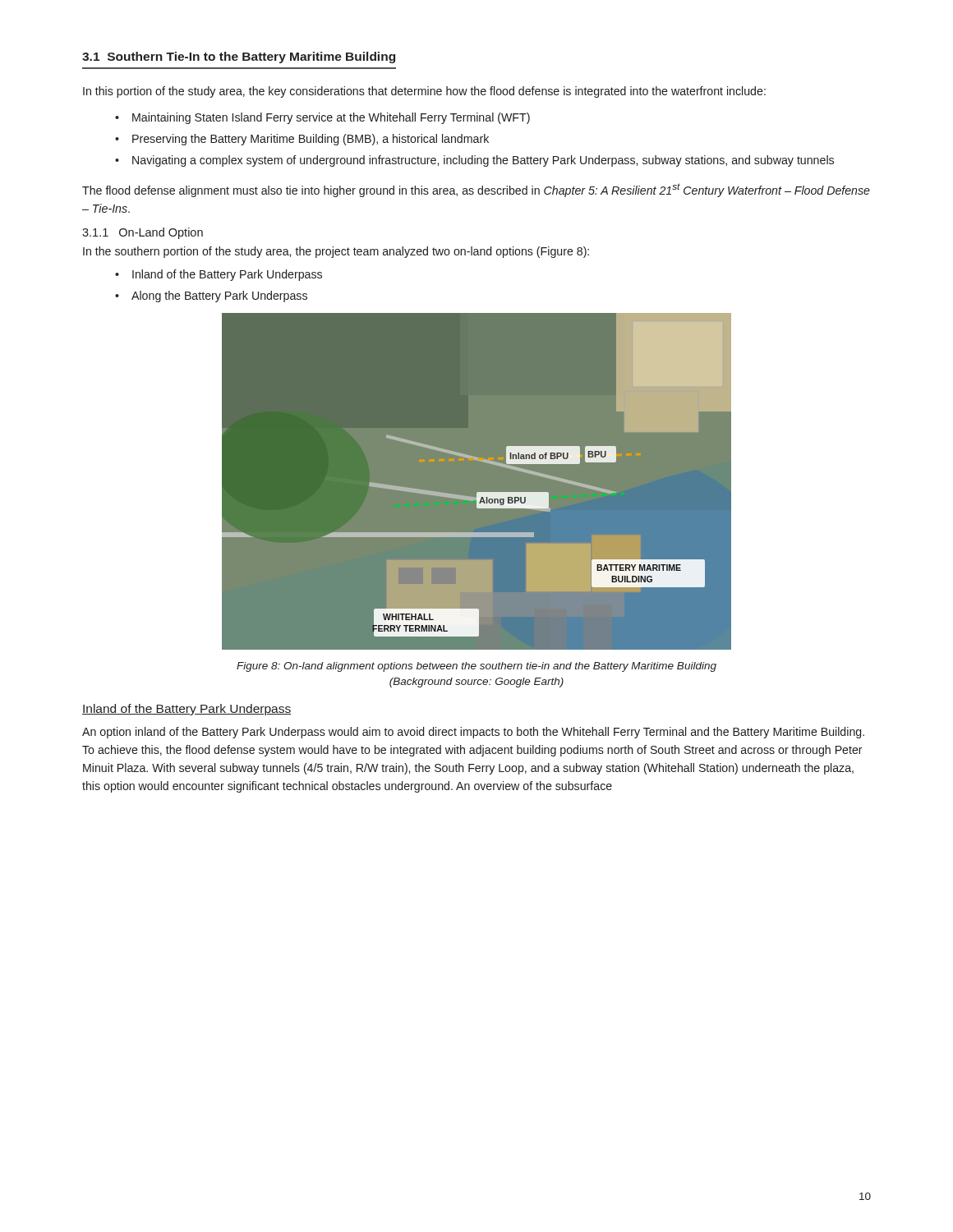This screenshot has height=1232, width=953.
Task: Navigate to the region starting "In the southern portion of the"
Action: pos(336,251)
